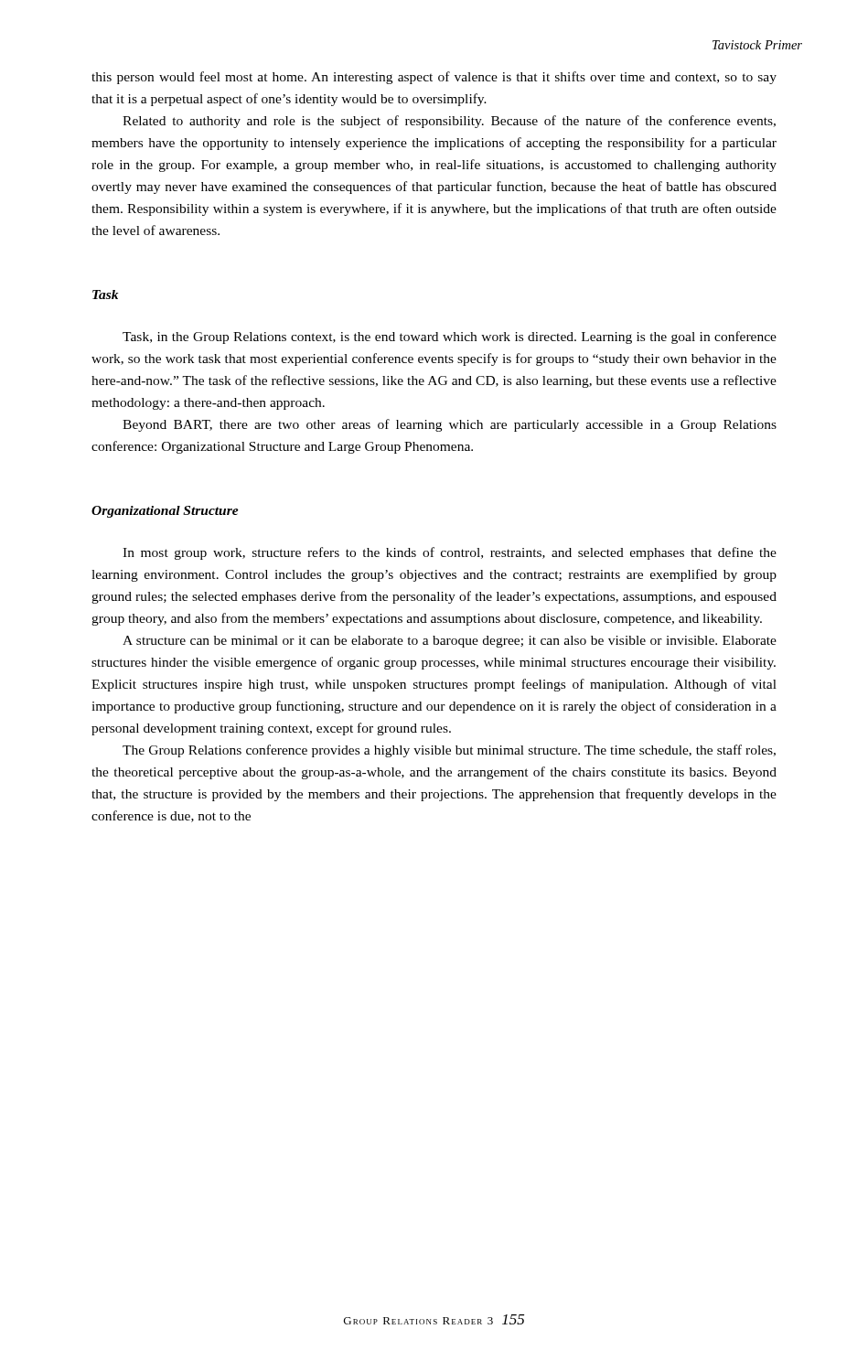
Task: Click the passage that begins "Beyond BART, there are two other"
Action: click(x=434, y=436)
